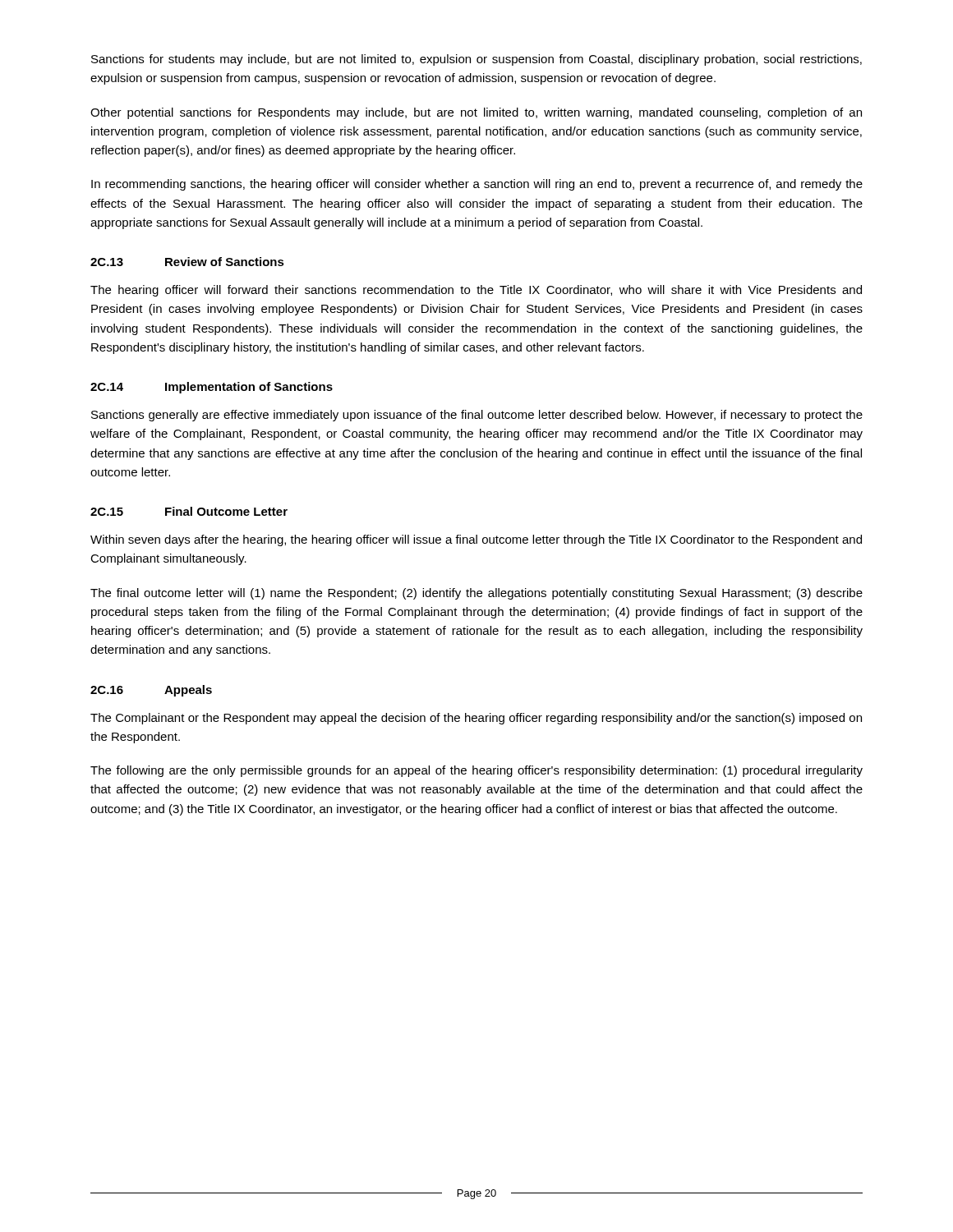Click where it says "2C.16 Appeals"
The image size is (953, 1232).
100,691
